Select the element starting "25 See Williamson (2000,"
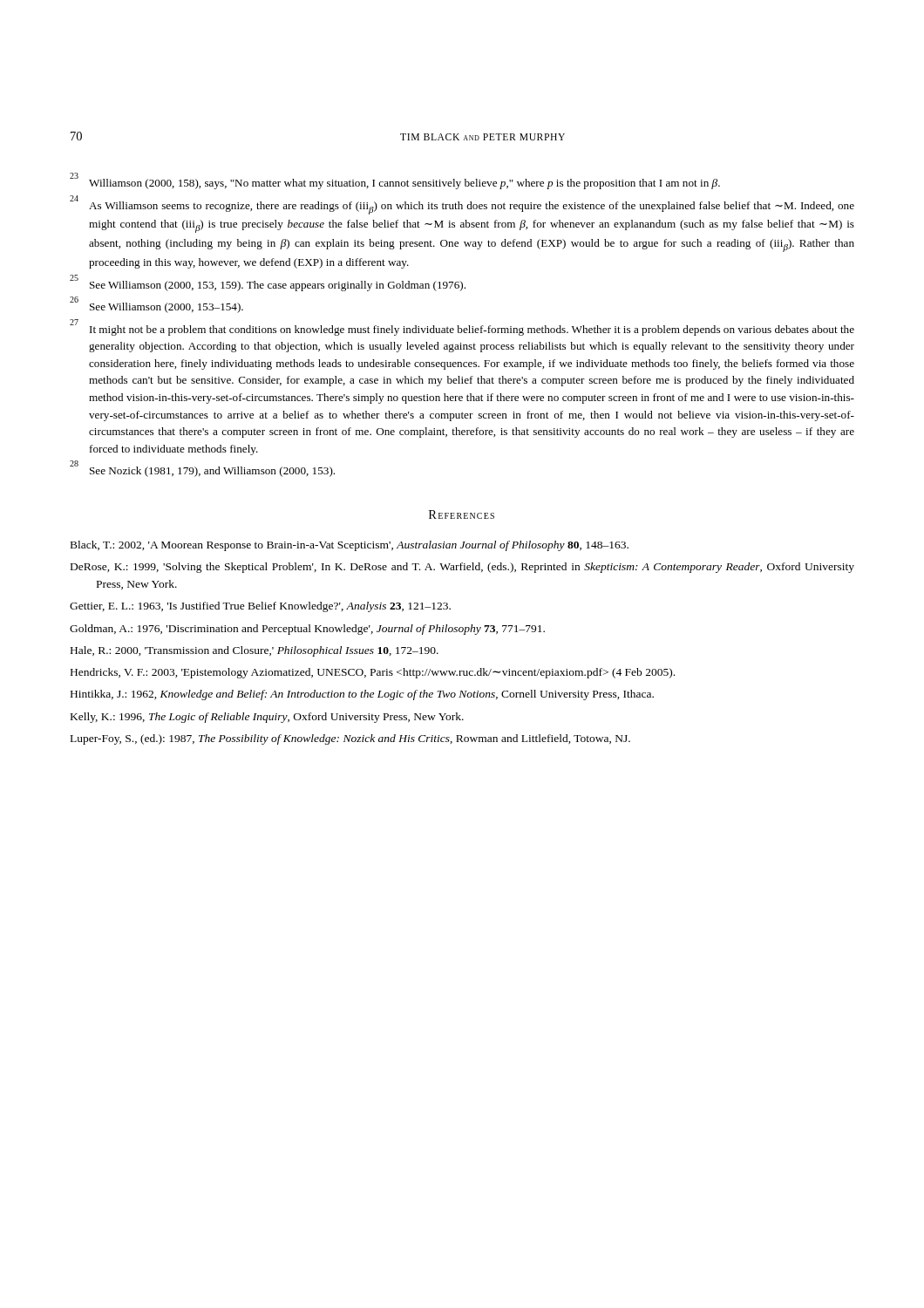 (x=462, y=285)
